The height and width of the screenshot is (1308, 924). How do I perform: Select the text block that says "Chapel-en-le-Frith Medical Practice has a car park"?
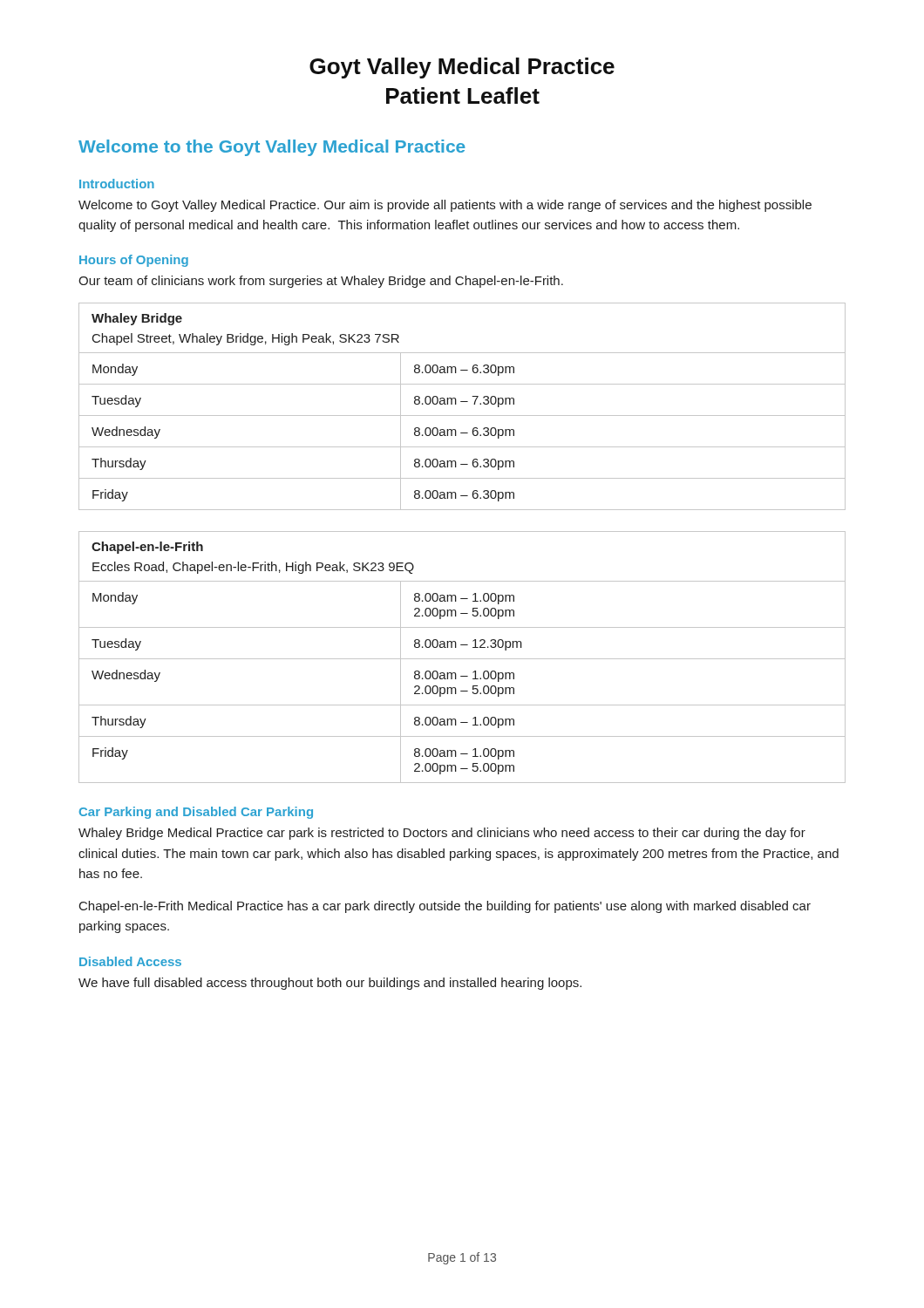(462, 916)
